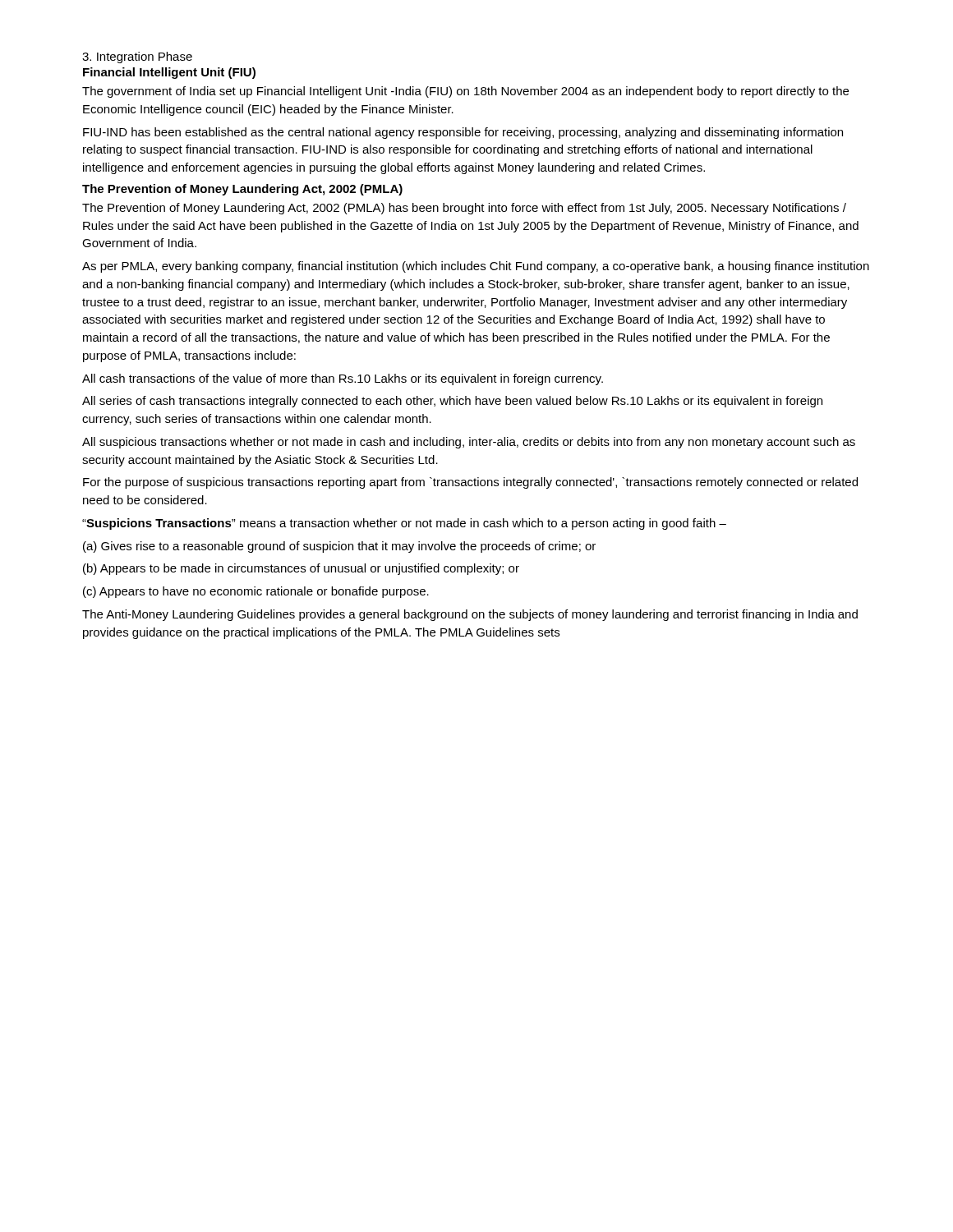The width and height of the screenshot is (953, 1232).
Task: Locate the passage starting "As per PMLA,"
Action: 476,310
